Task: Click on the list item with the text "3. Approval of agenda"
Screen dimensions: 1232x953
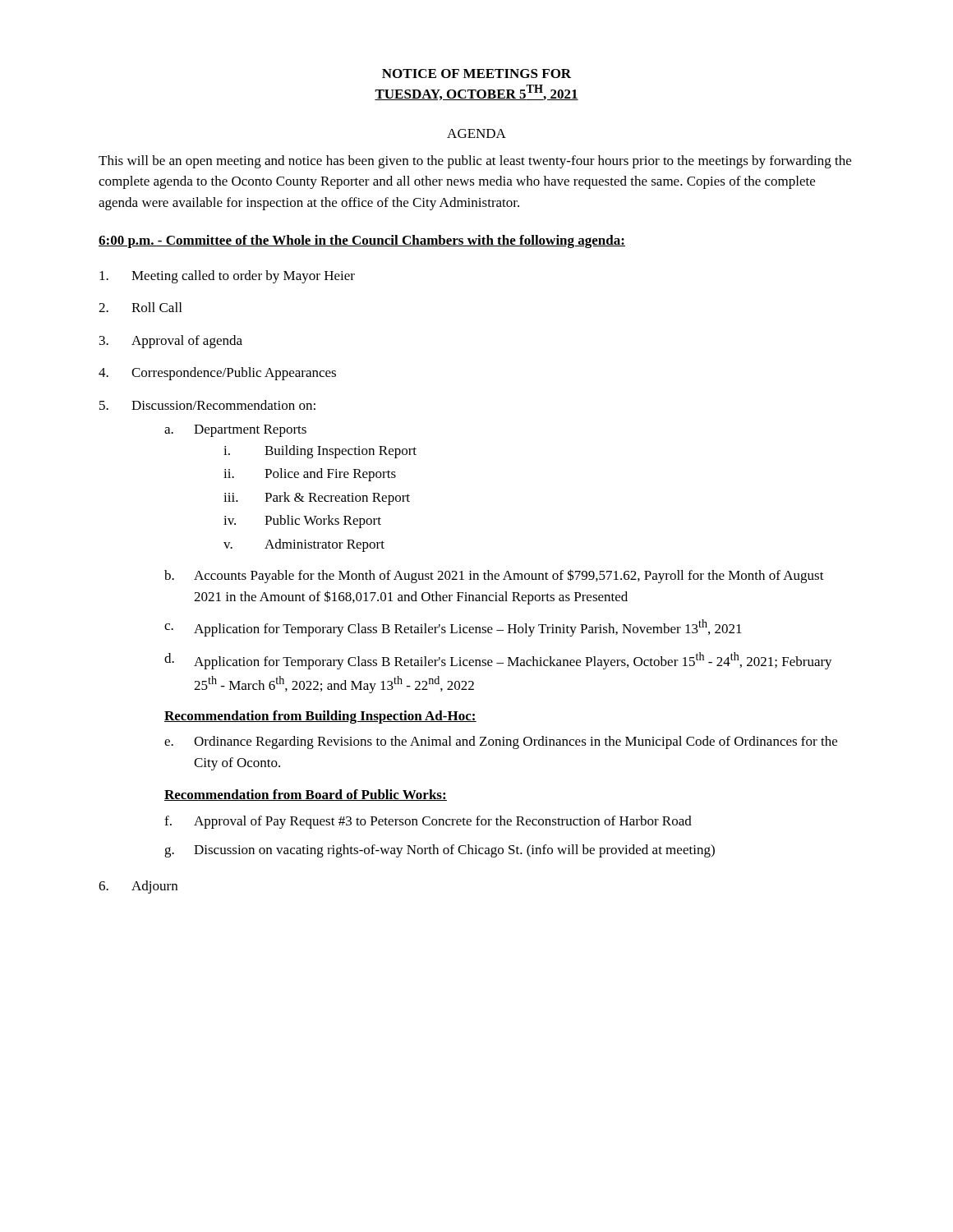Action: click(171, 342)
